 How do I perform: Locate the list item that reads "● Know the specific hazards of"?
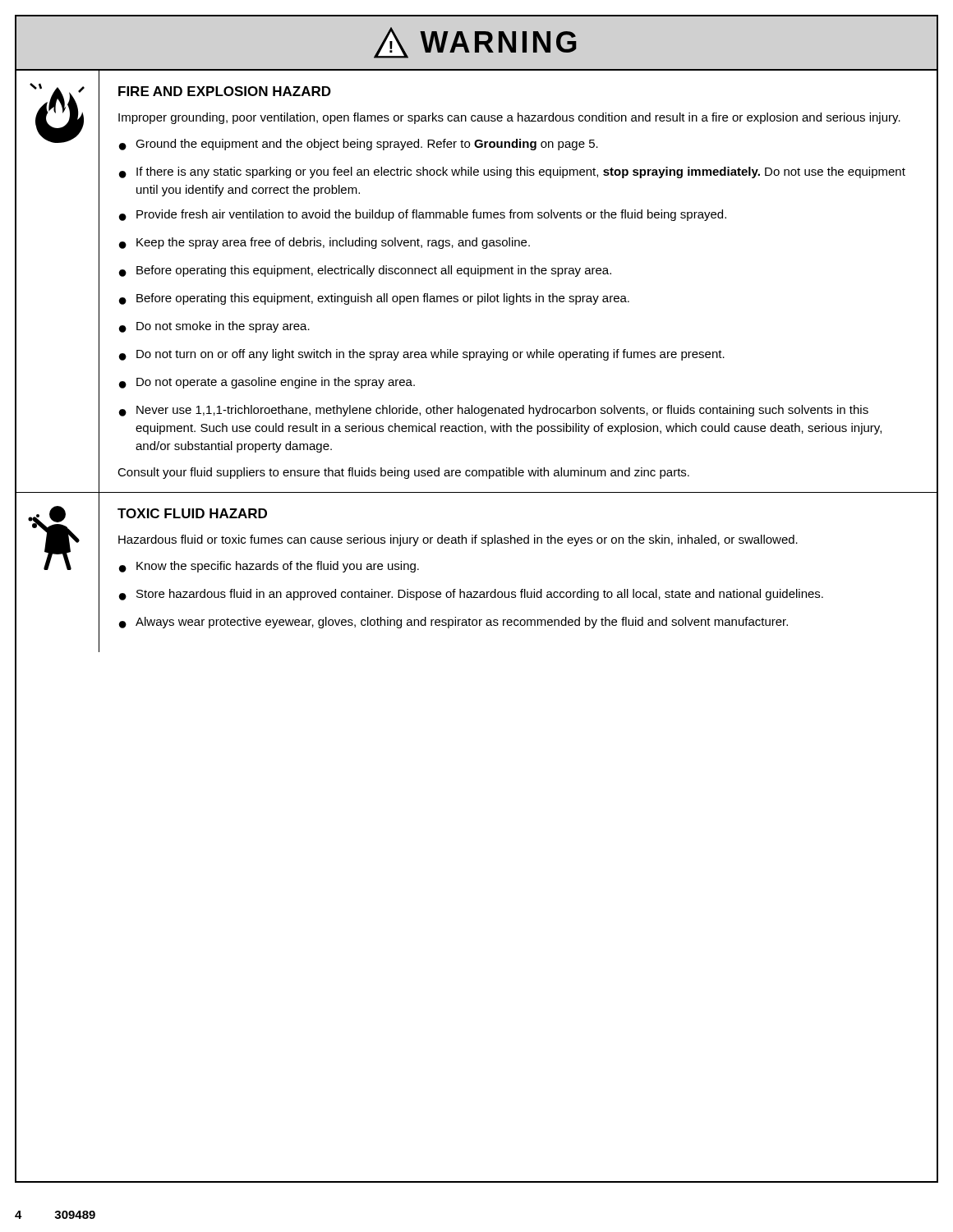point(269,567)
